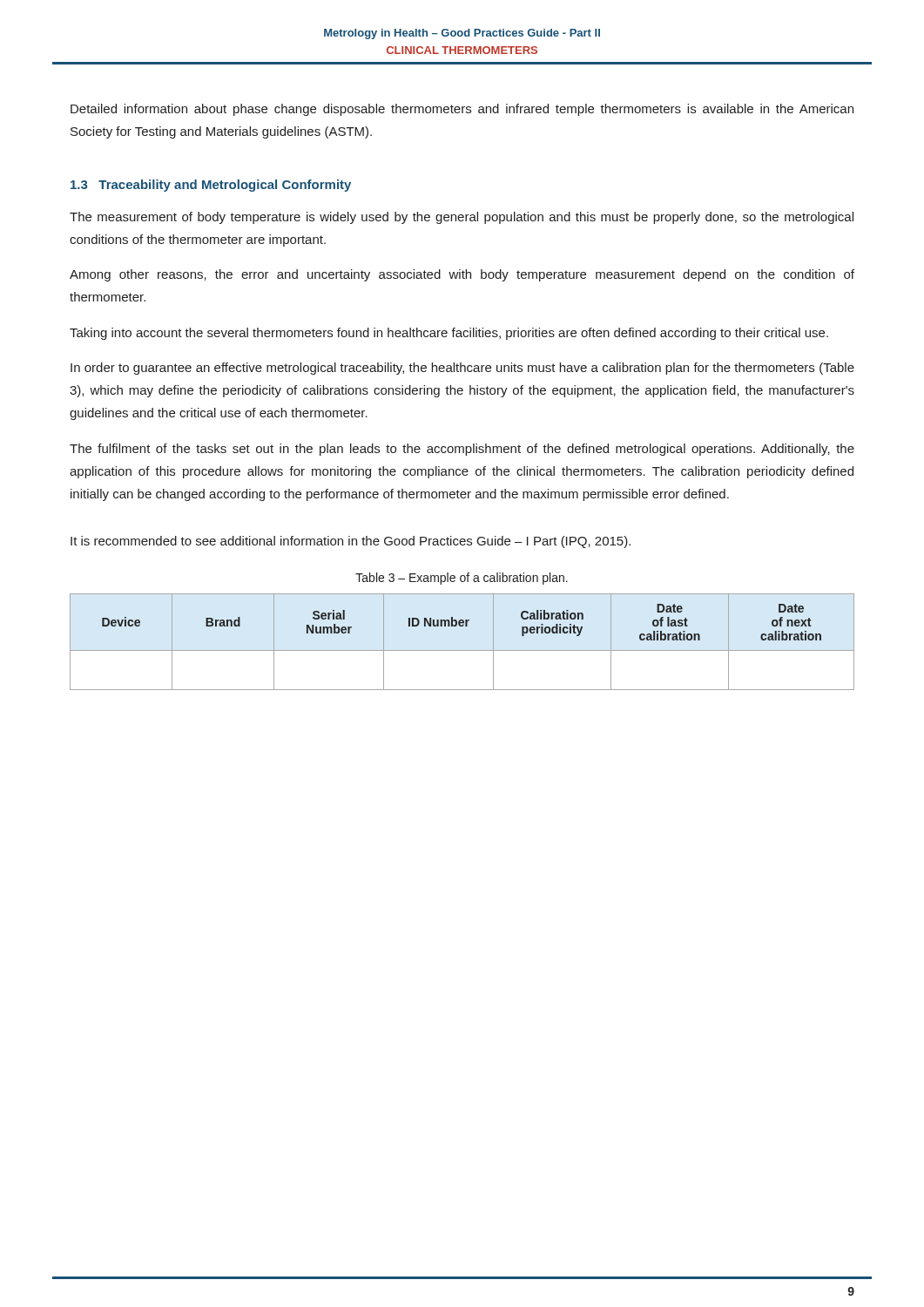
Task: Click on the passage starting "Detailed information about phase change"
Action: click(462, 120)
